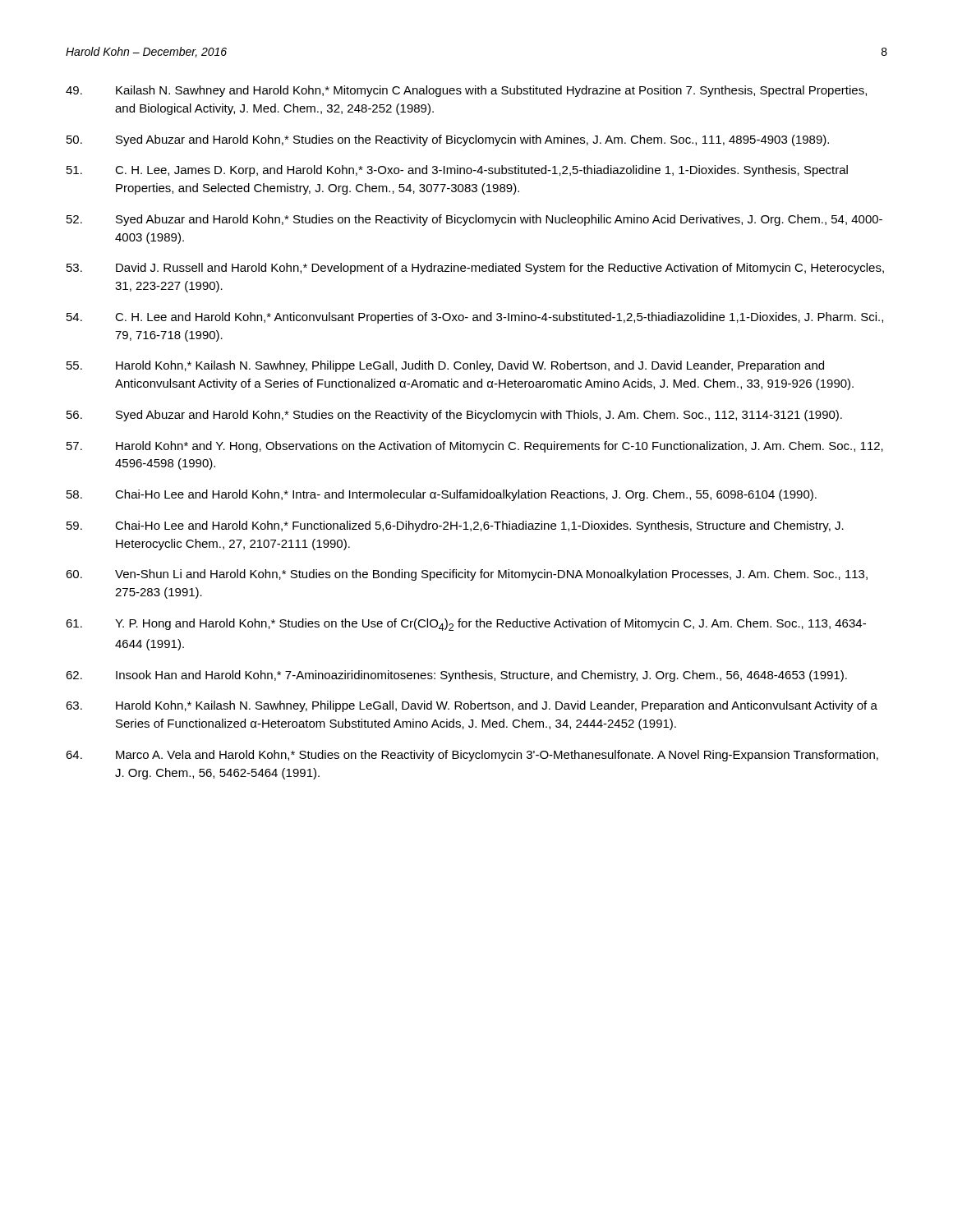Locate the list item that reads "56. Syed Abuzar and Harold Kohn,* Studies on"

pos(476,415)
